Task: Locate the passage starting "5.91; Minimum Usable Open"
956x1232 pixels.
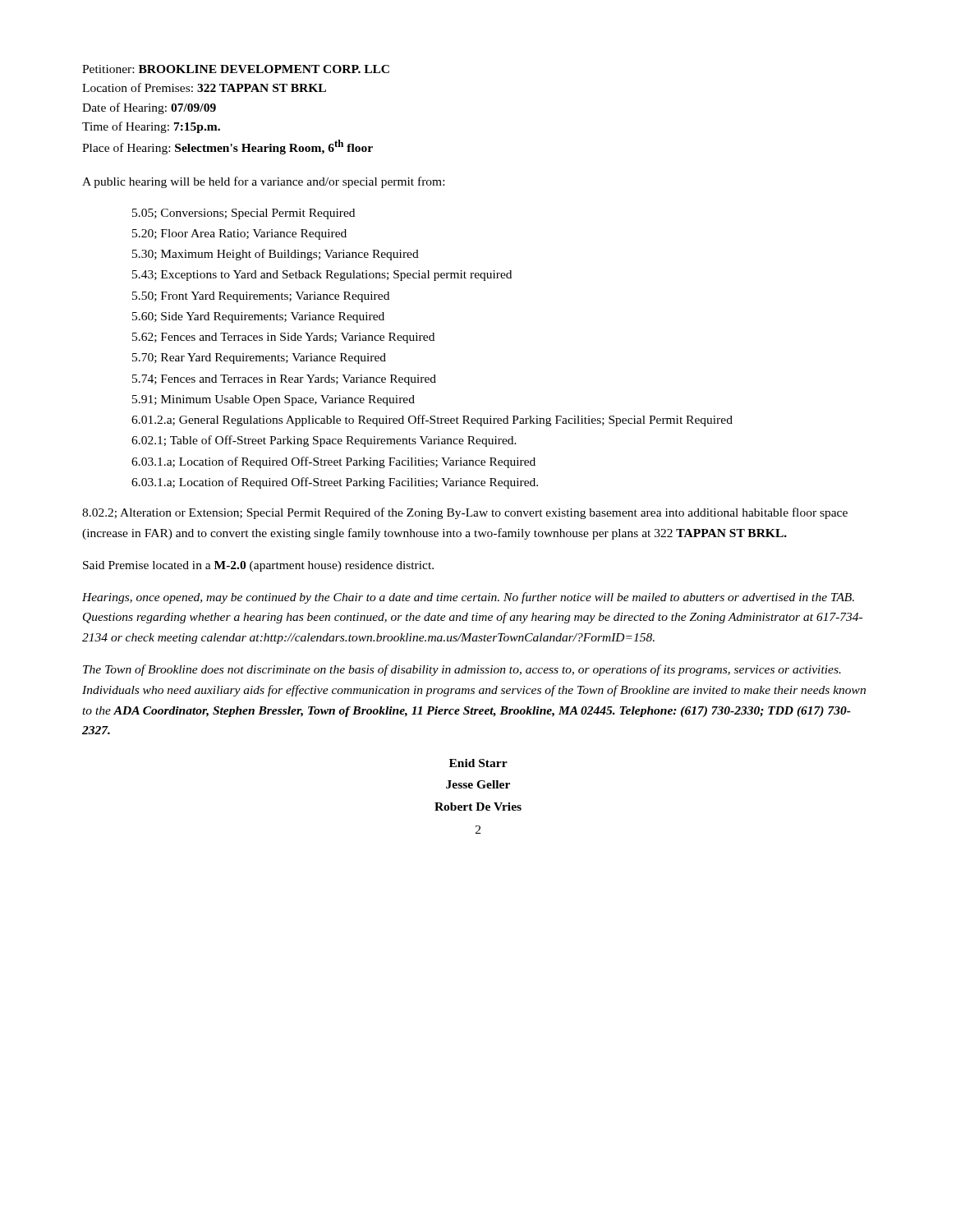Action: pyautogui.click(x=273, y=399)
